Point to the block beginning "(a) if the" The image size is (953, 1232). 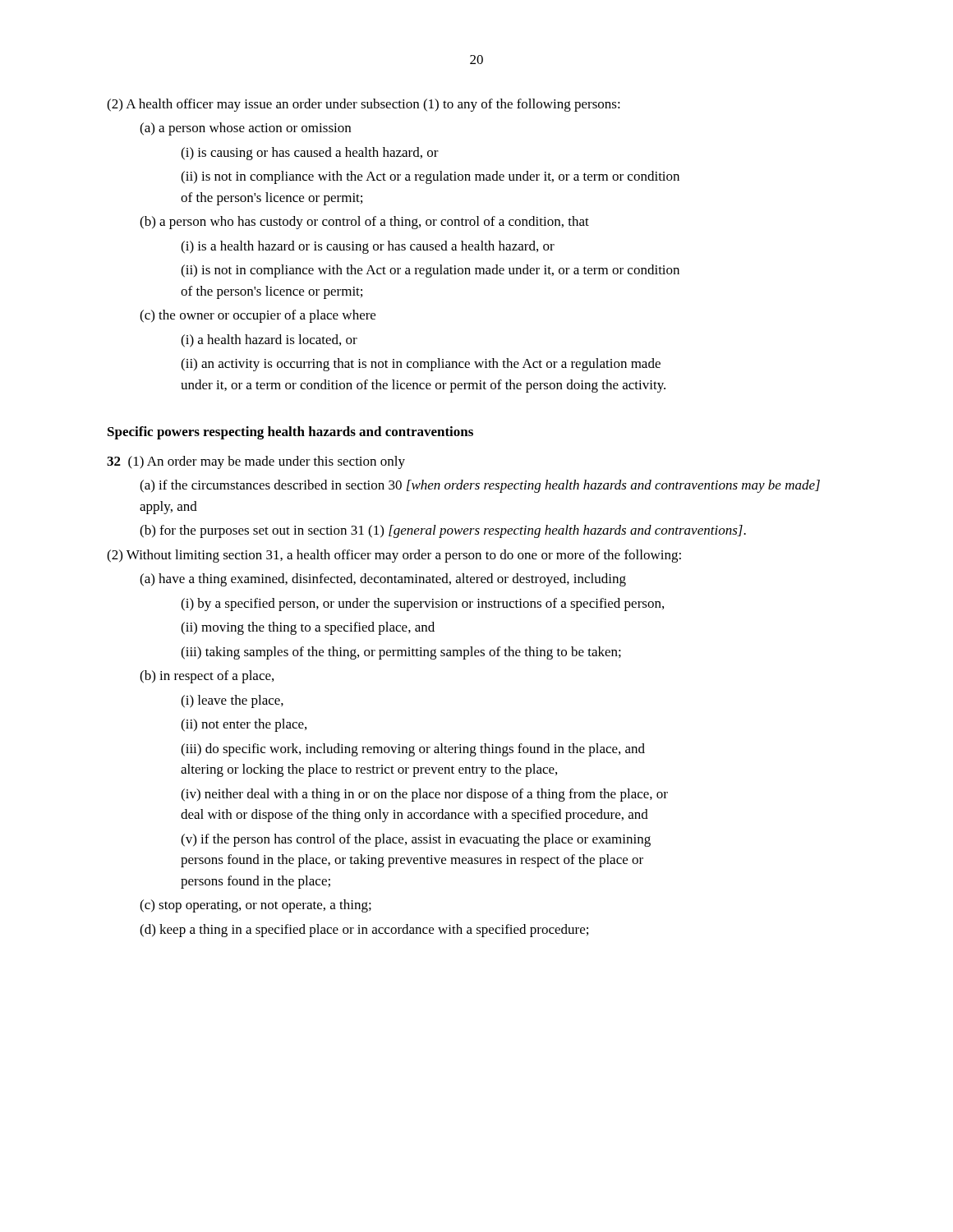point(480,495)
